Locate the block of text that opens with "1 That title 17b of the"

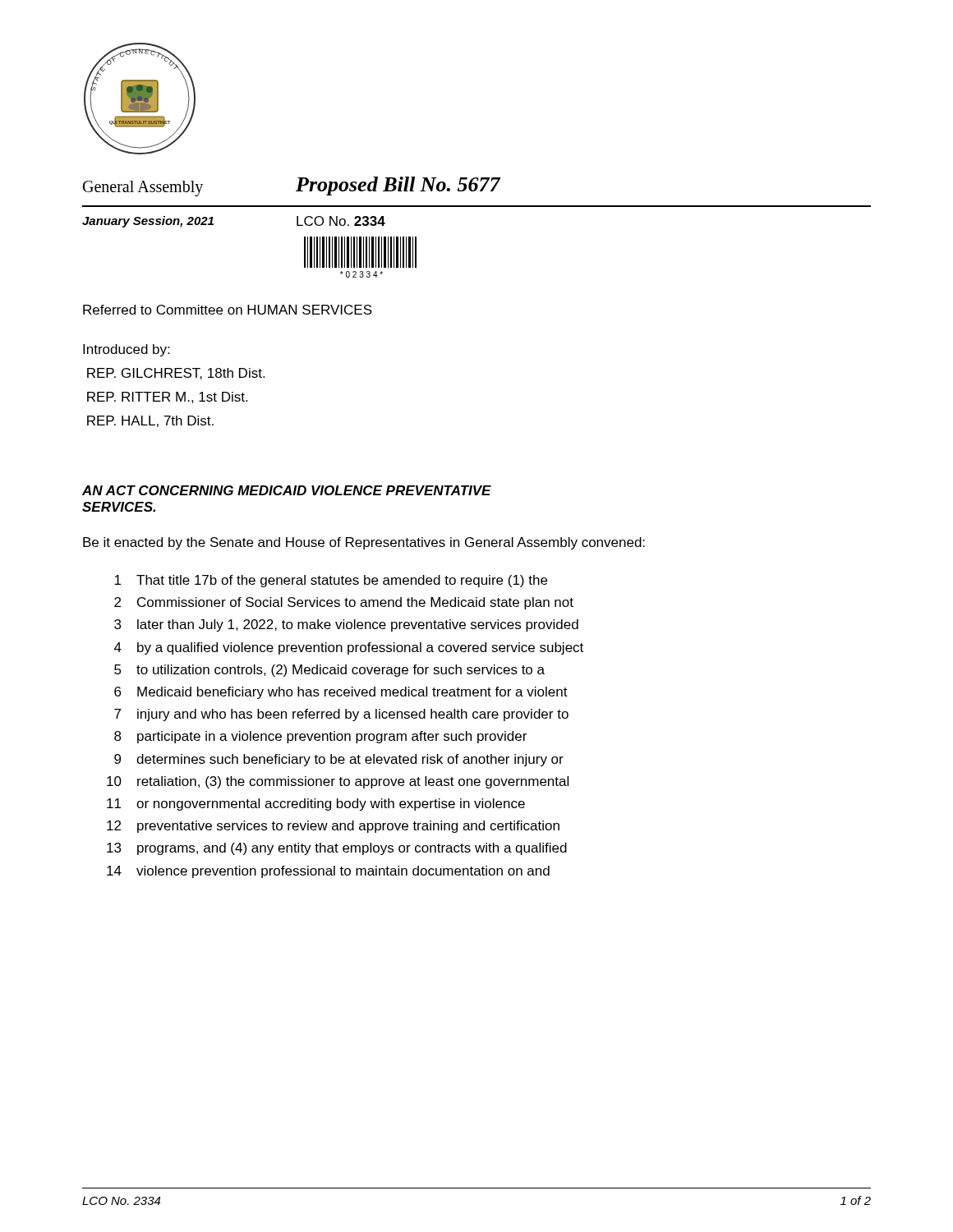tap(476, 580)
